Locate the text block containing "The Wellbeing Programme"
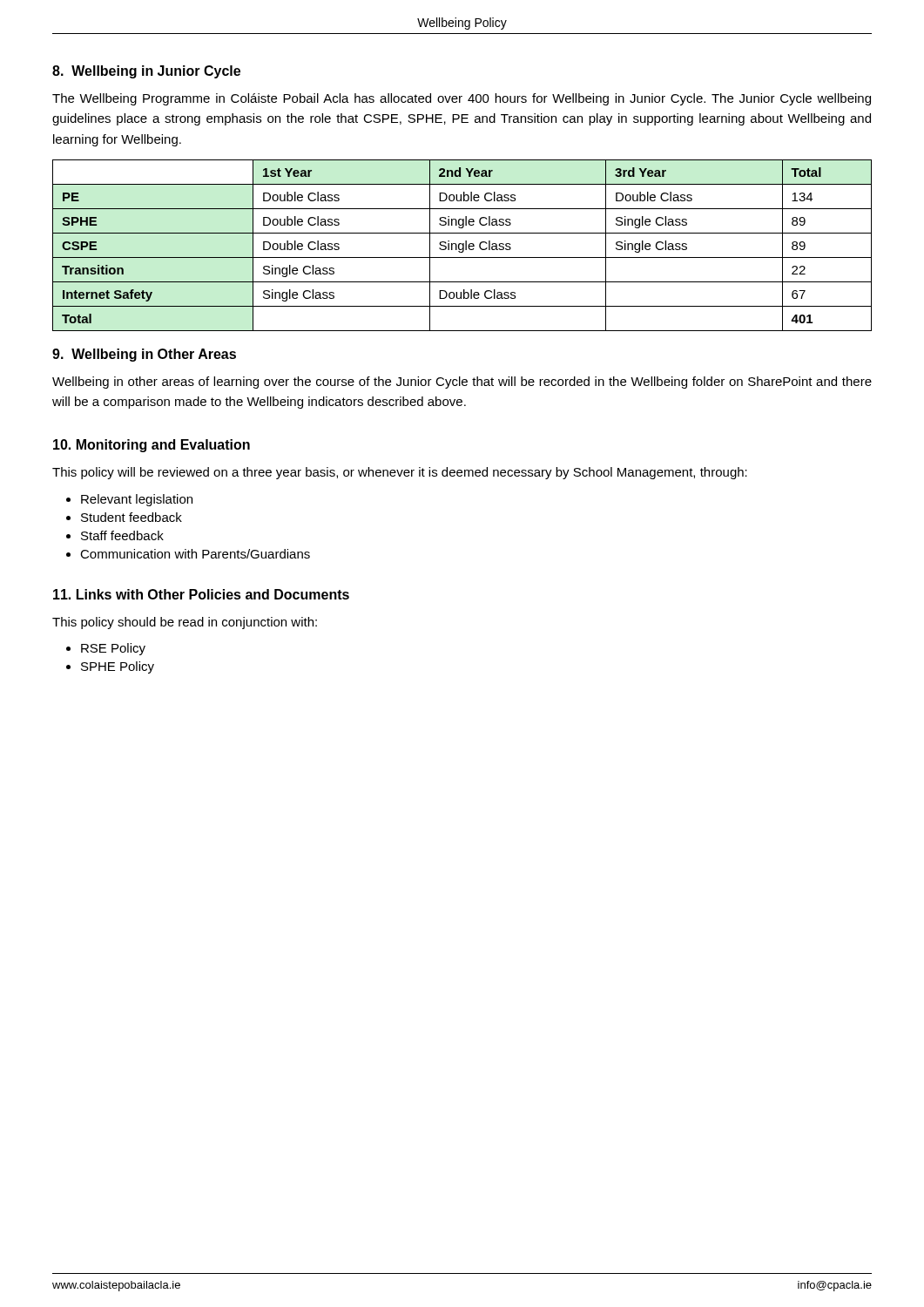 point(462,118)
